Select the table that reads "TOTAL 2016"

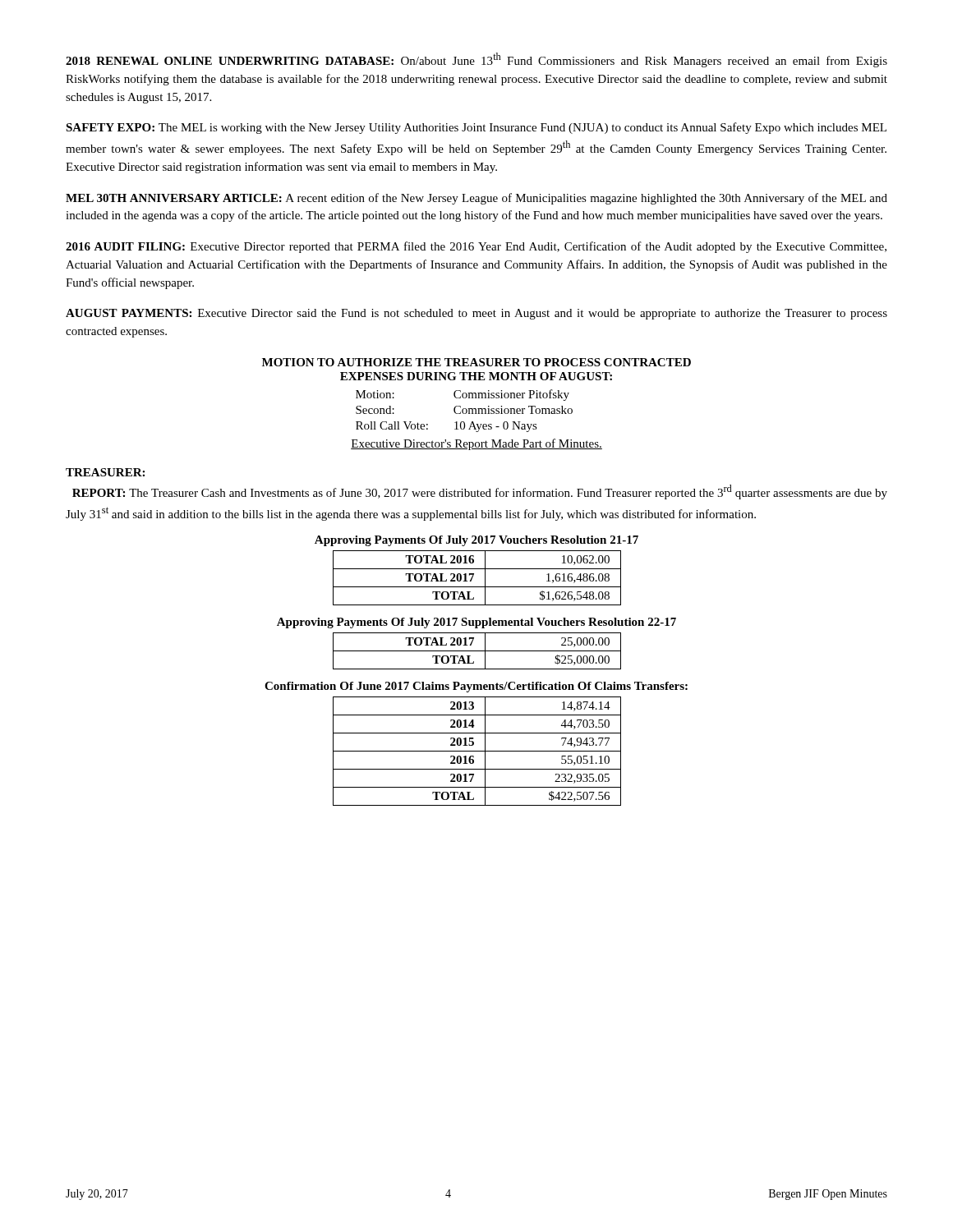[x=476, y=578]
